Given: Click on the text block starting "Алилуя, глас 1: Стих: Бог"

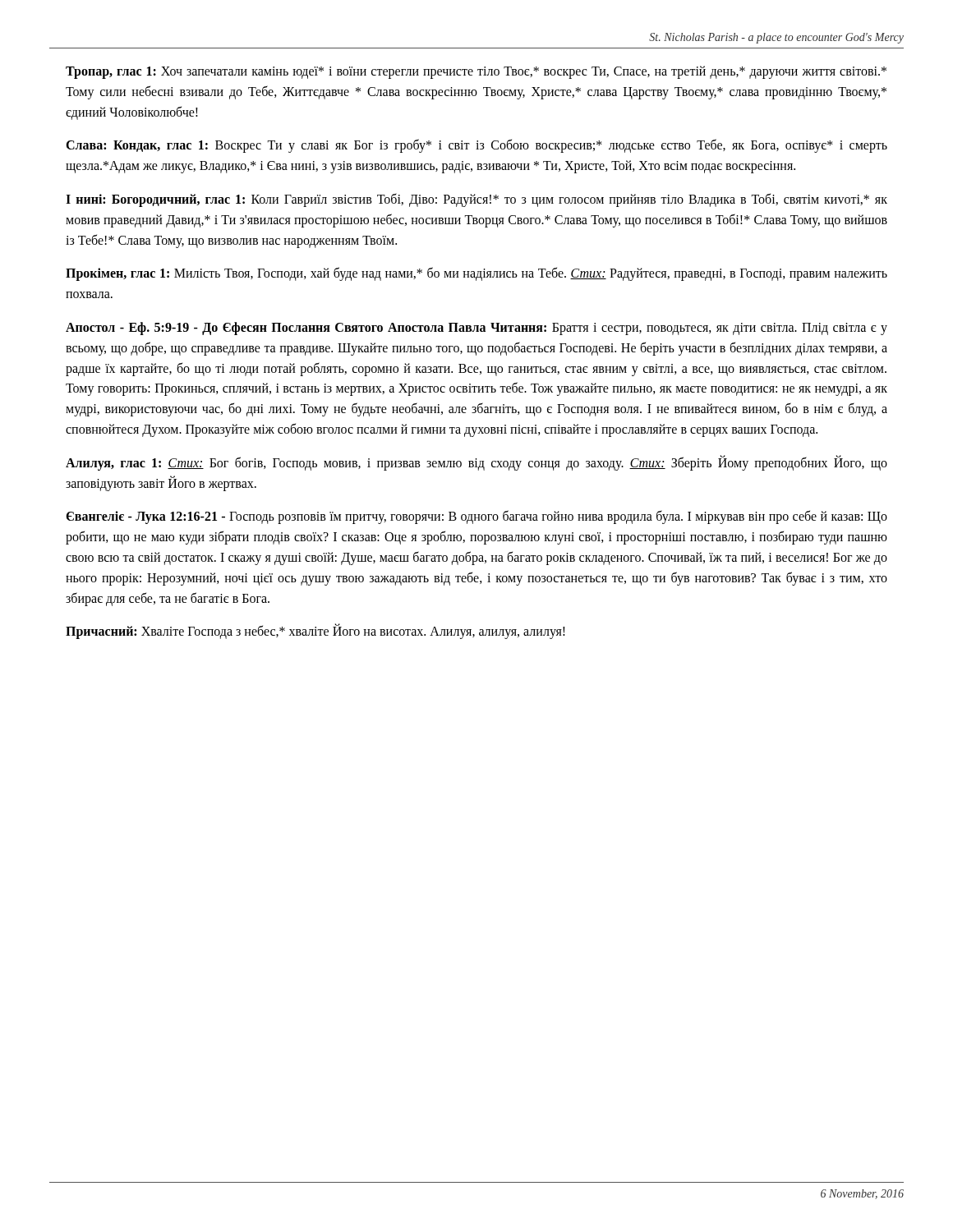Looking at the screenshot, I should tap(476, 473).
